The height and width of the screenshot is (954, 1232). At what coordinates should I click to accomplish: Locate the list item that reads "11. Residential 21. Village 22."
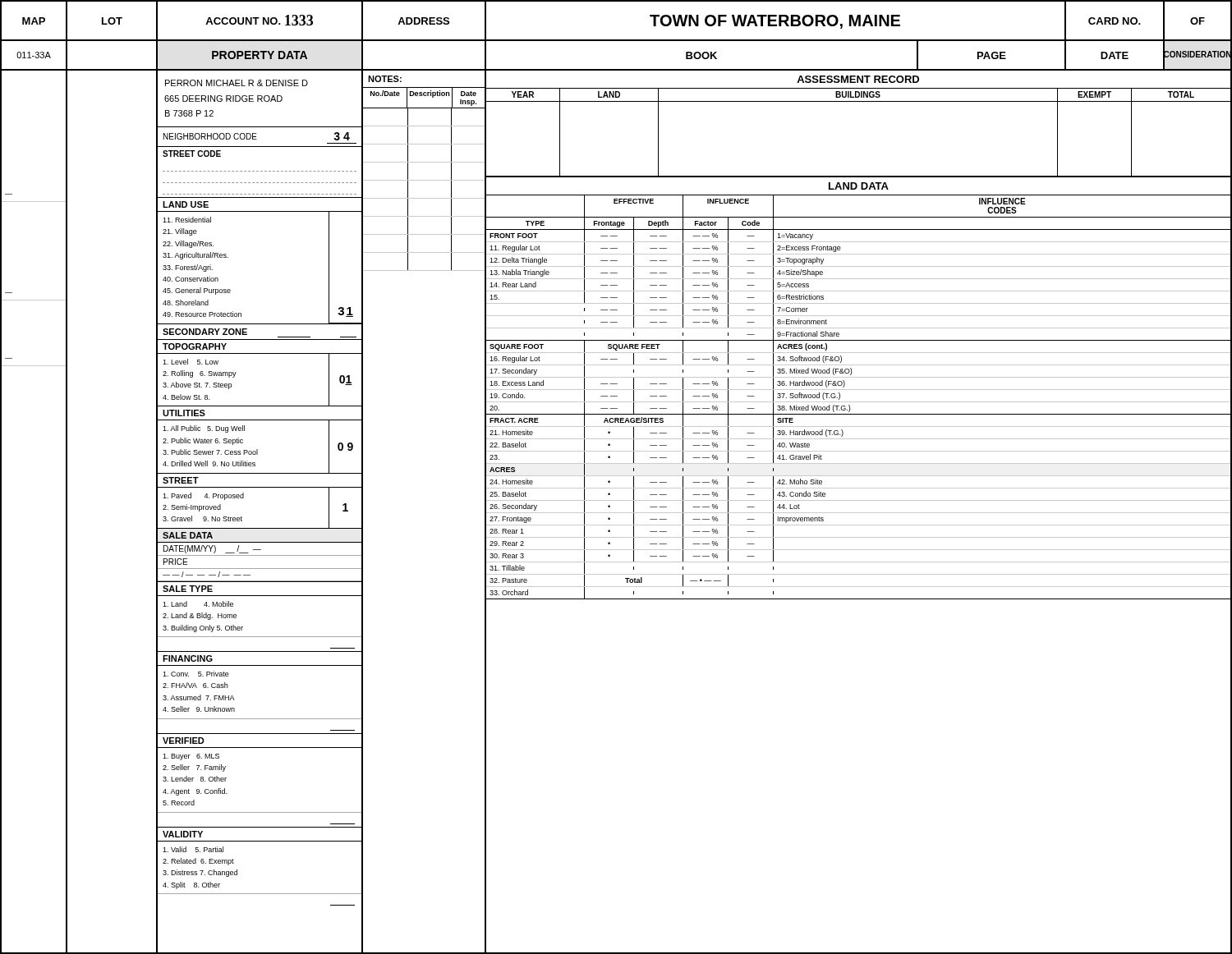click(202, 267)
